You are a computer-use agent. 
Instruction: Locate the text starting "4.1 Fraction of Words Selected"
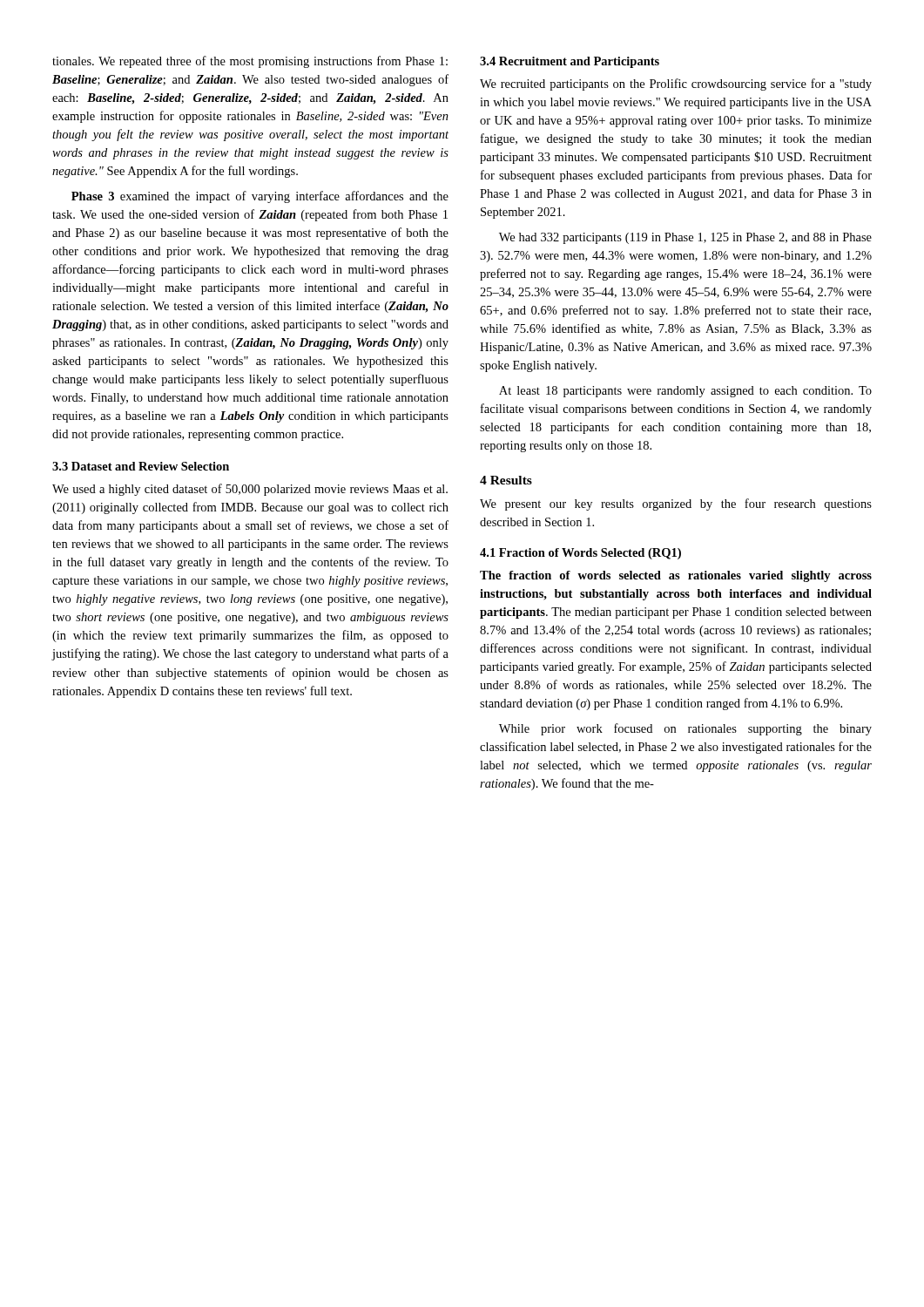581,552
